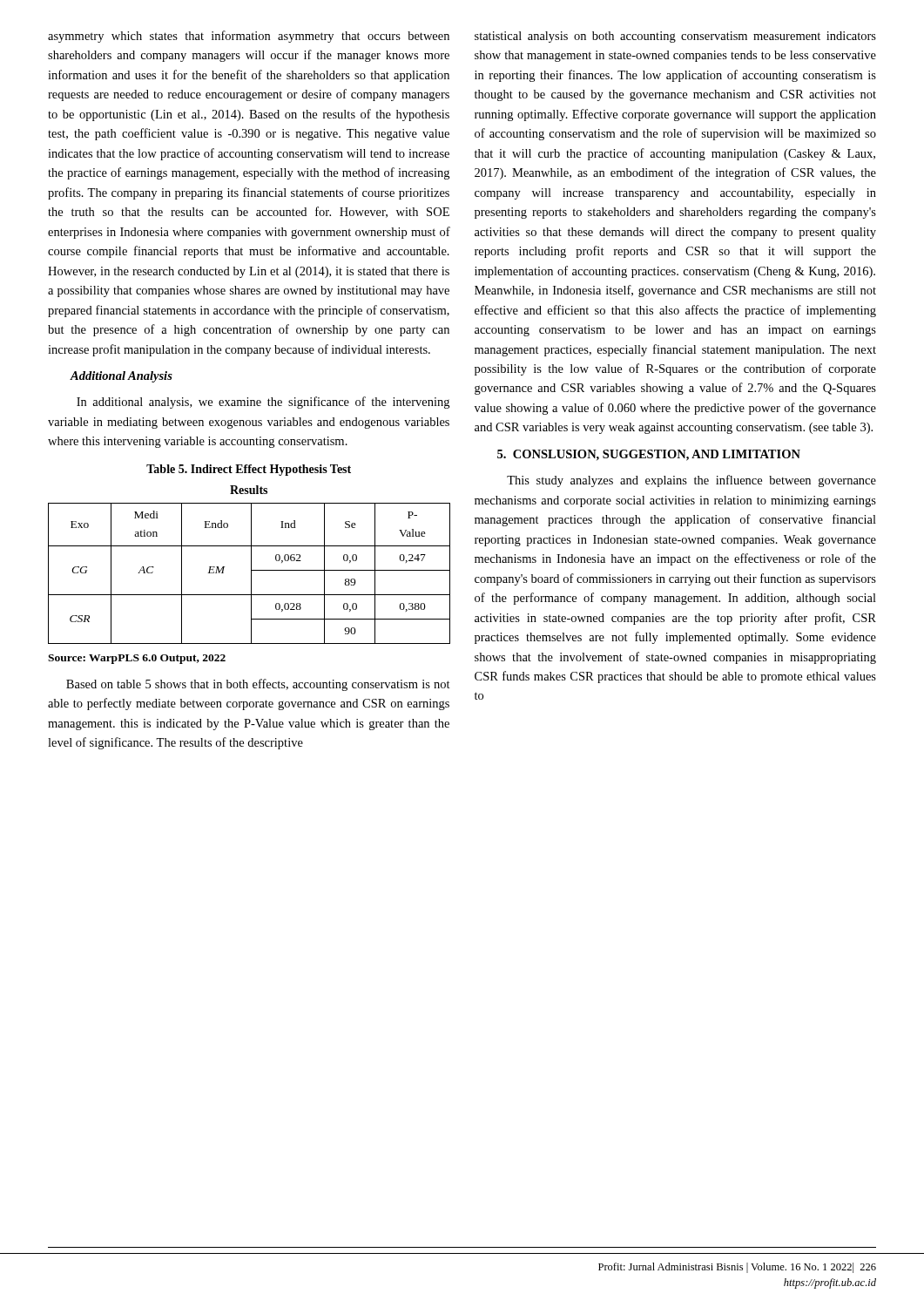Navigate to the text block starting "This study analyzes and explains the influence between"
The height and width of the screenshot is (1307, 924).
[675, 588]
